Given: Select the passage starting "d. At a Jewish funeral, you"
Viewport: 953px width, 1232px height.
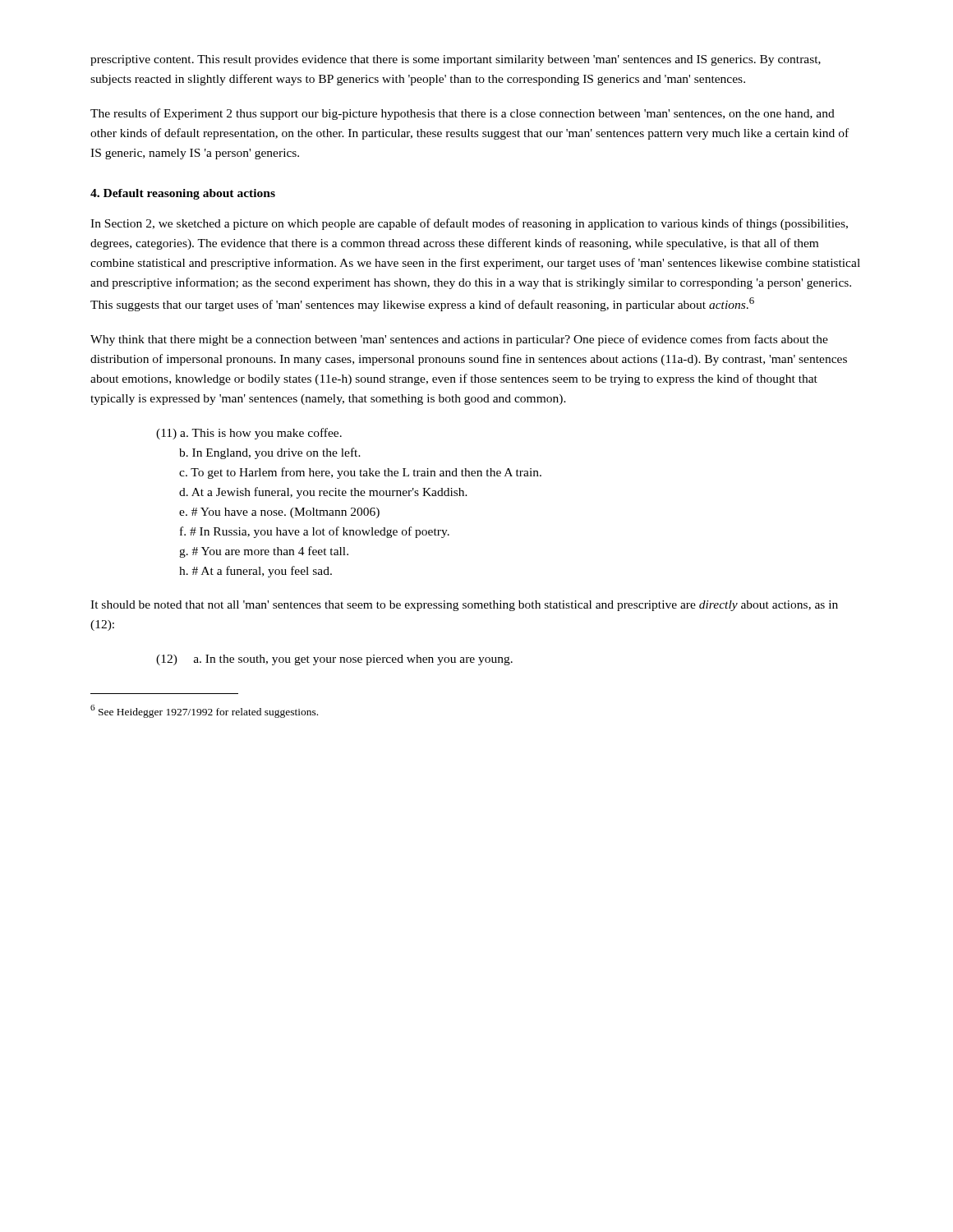Looking at the screenshot, I should pyautogui.click(x=323, y=492).
